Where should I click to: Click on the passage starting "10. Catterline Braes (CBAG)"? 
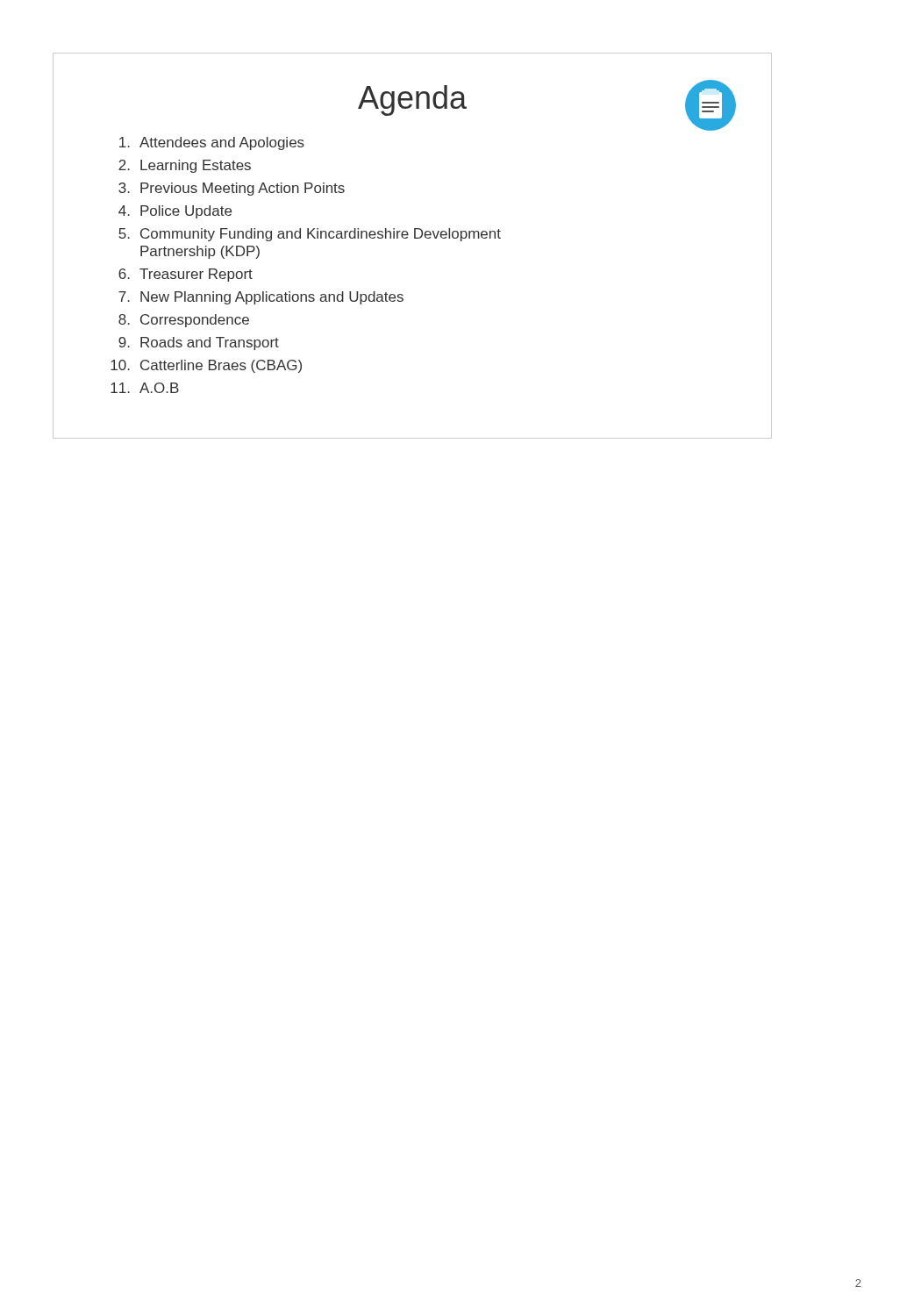206,366
